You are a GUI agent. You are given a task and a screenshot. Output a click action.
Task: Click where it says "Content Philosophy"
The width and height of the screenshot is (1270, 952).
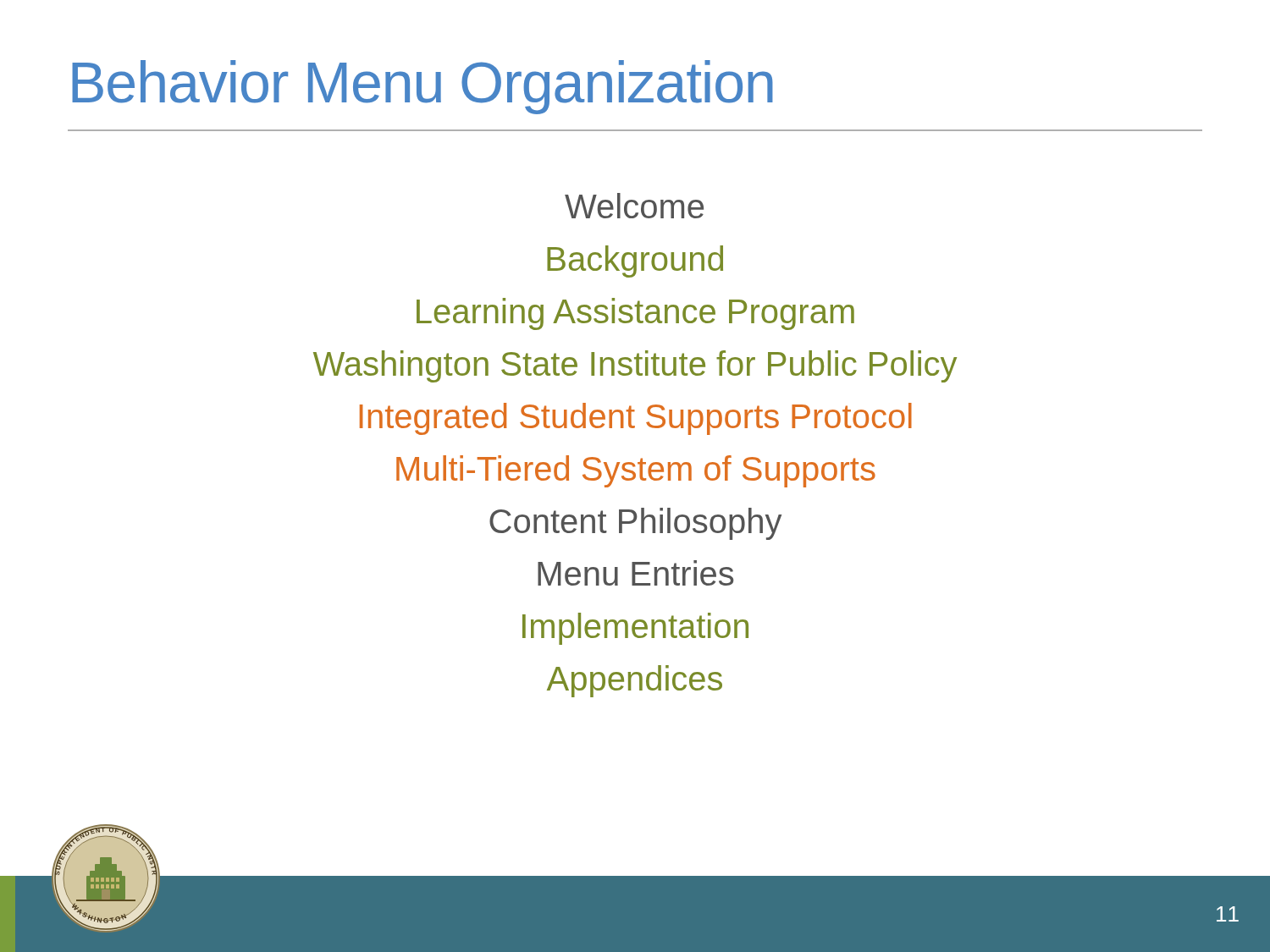coord(635,521)
